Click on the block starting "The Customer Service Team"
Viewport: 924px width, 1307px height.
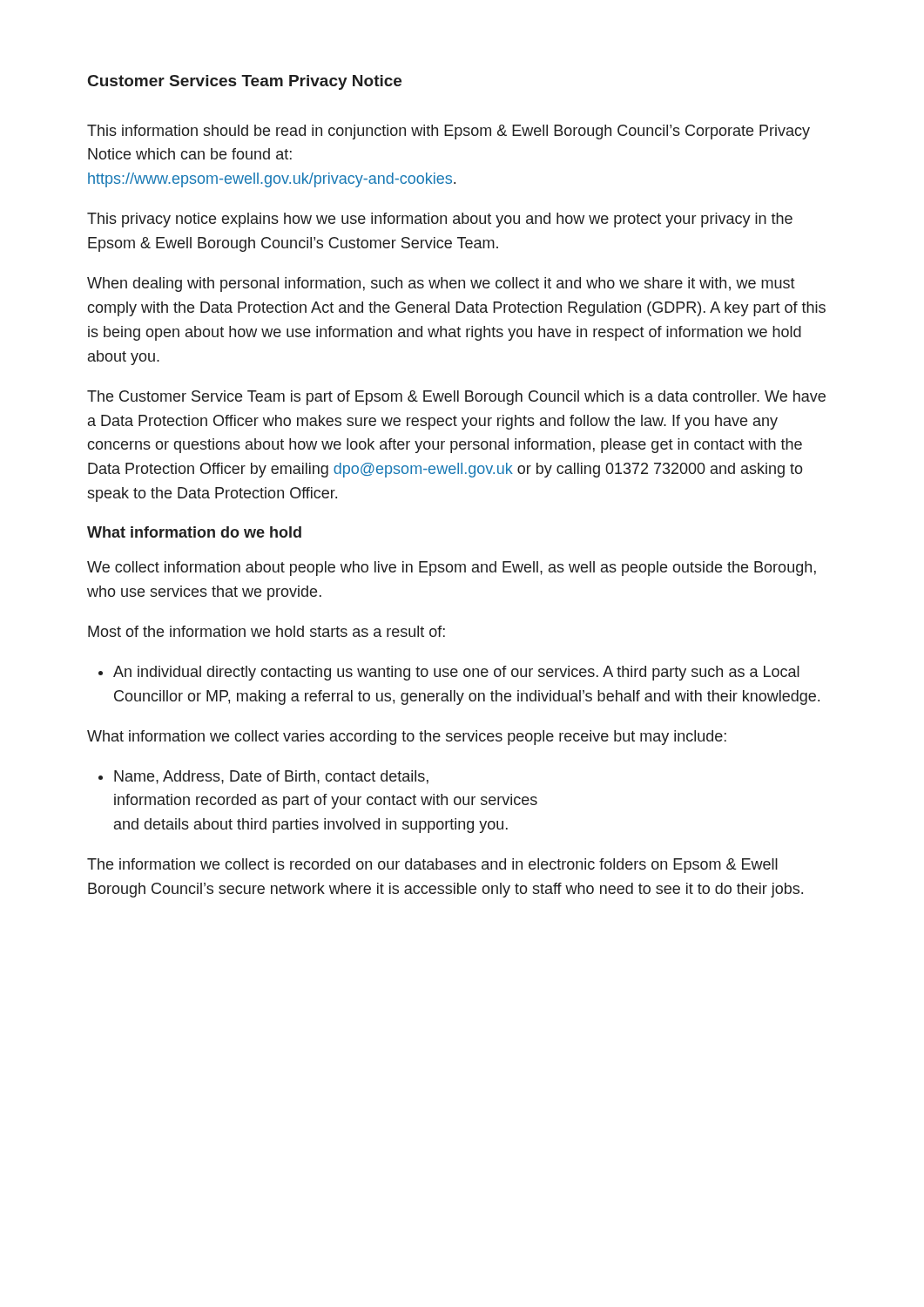(x=462, y=446)
